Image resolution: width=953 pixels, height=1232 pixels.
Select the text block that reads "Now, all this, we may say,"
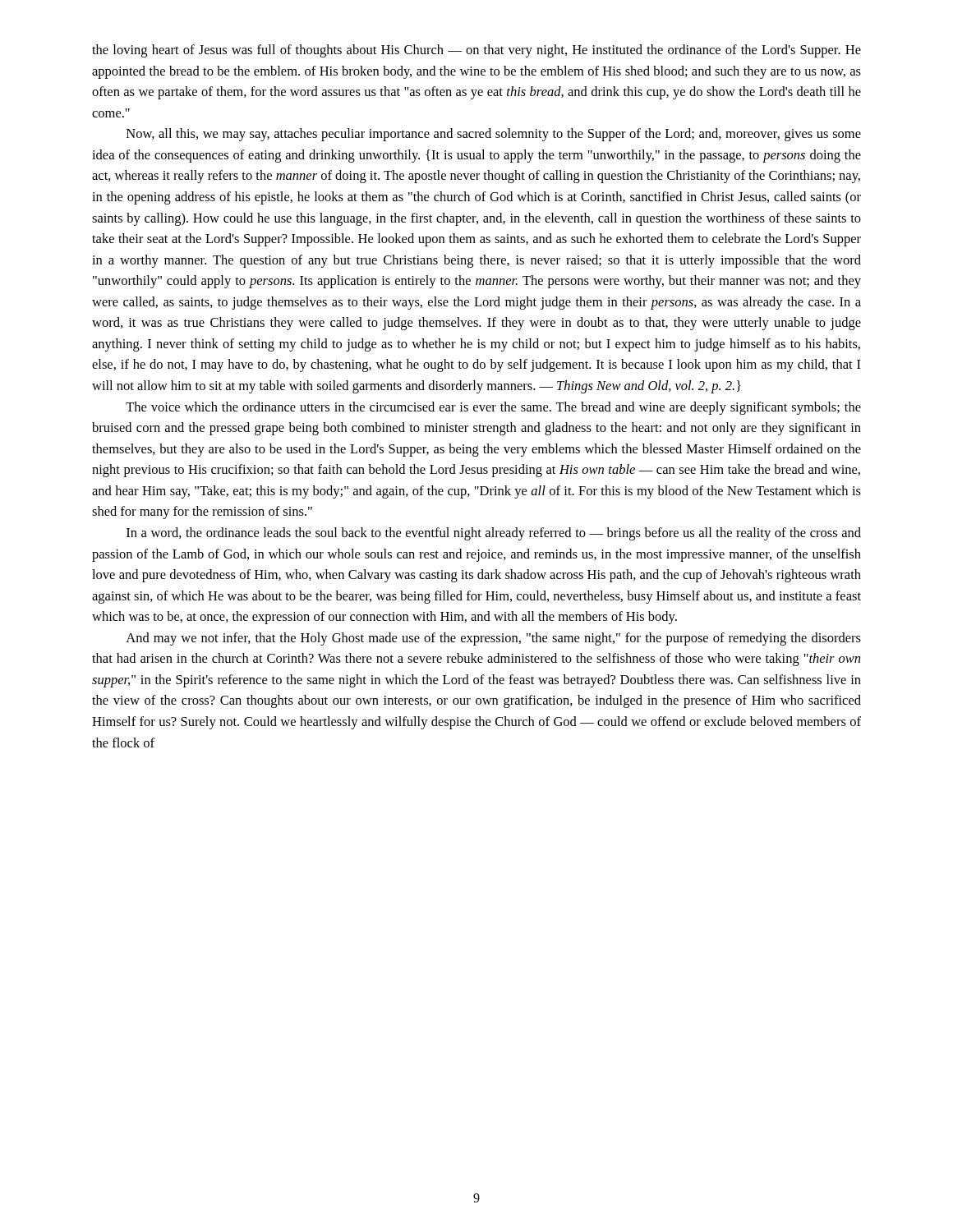476,260
